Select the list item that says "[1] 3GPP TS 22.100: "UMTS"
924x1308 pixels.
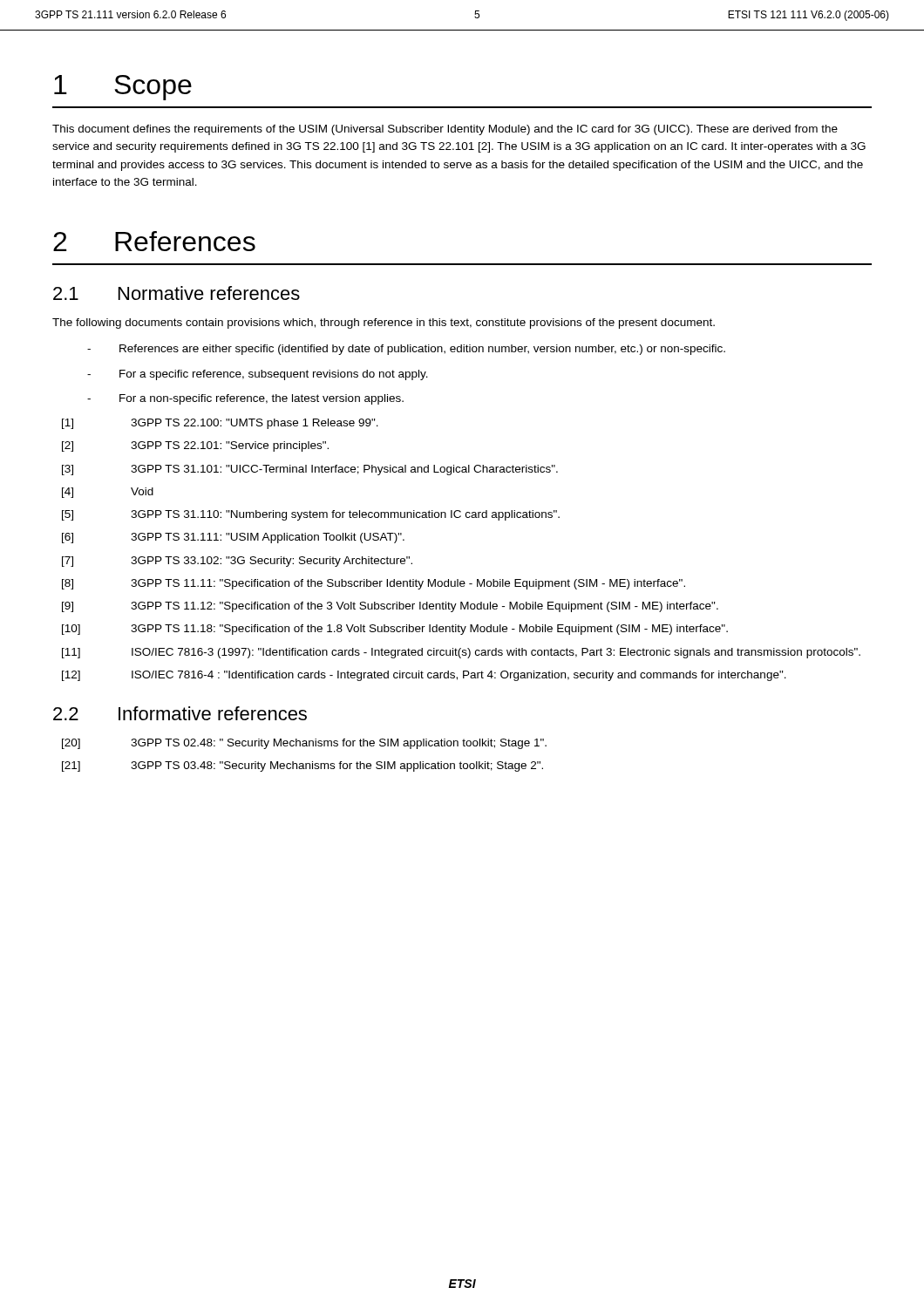coord(220,424)
